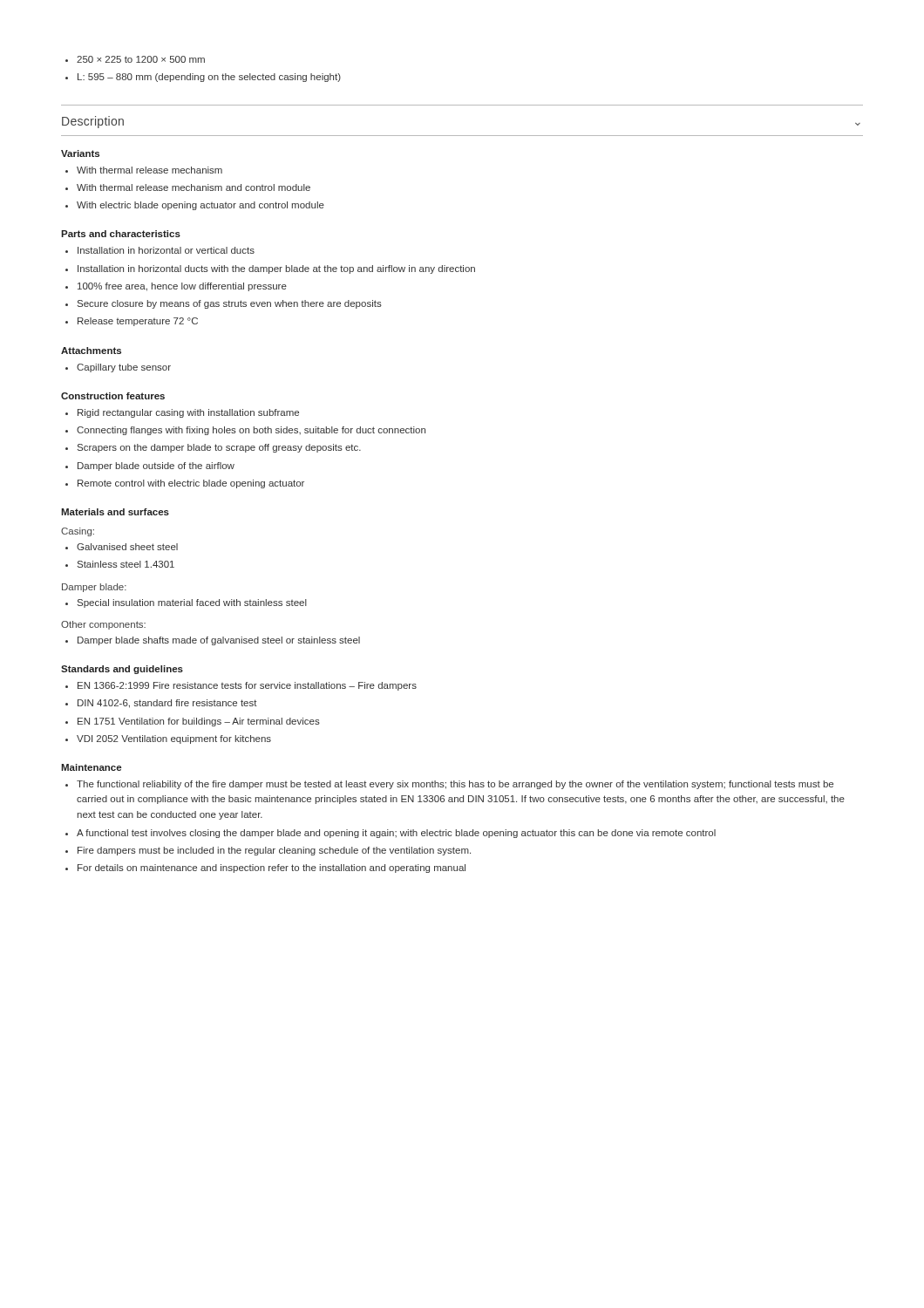Locate the list item that says "Connecting flanges with fixing holes on"
This screenshot has width=924, height=1308.
[251, 431]
